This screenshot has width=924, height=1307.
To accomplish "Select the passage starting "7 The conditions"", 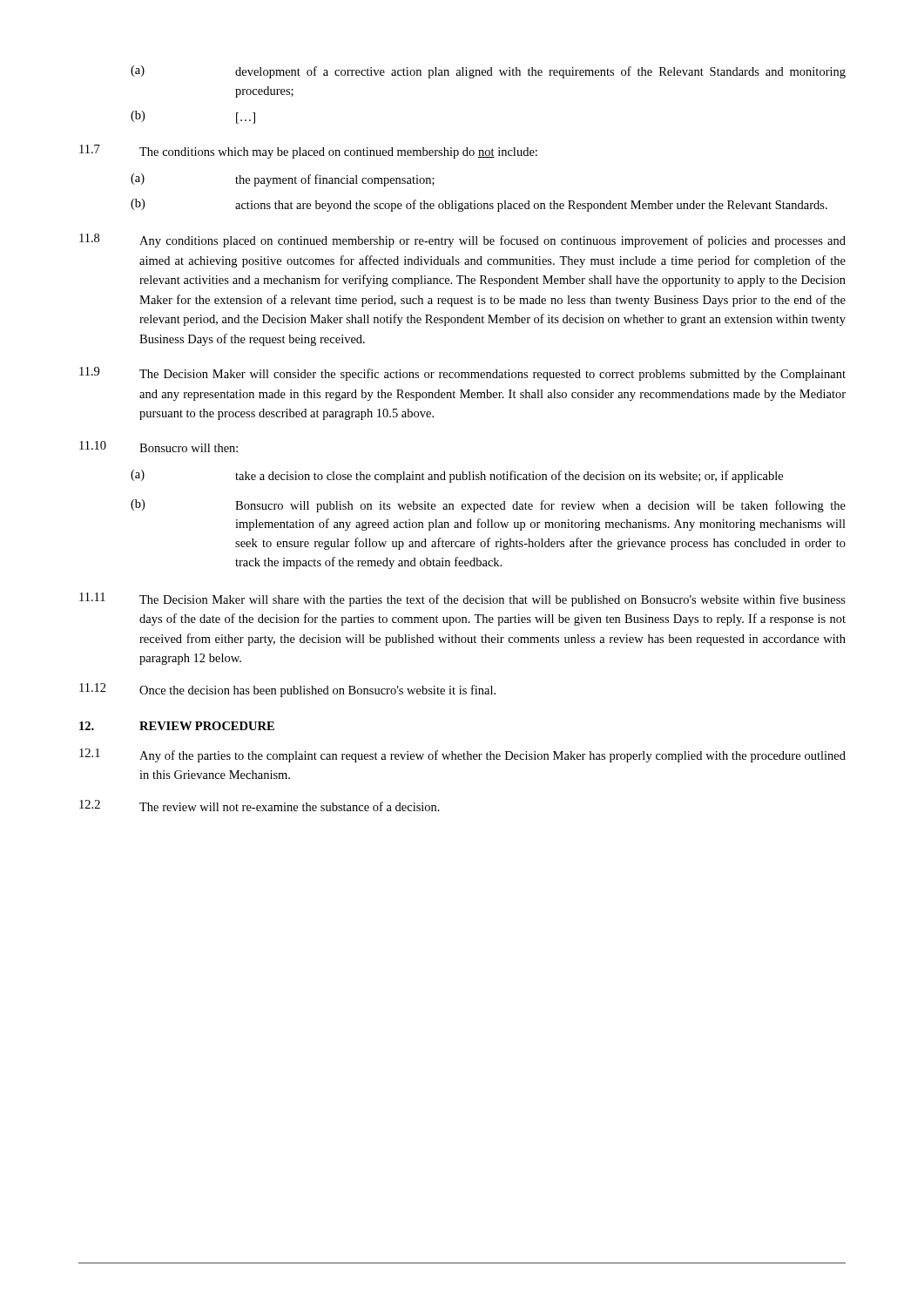I will pos(462,152).
